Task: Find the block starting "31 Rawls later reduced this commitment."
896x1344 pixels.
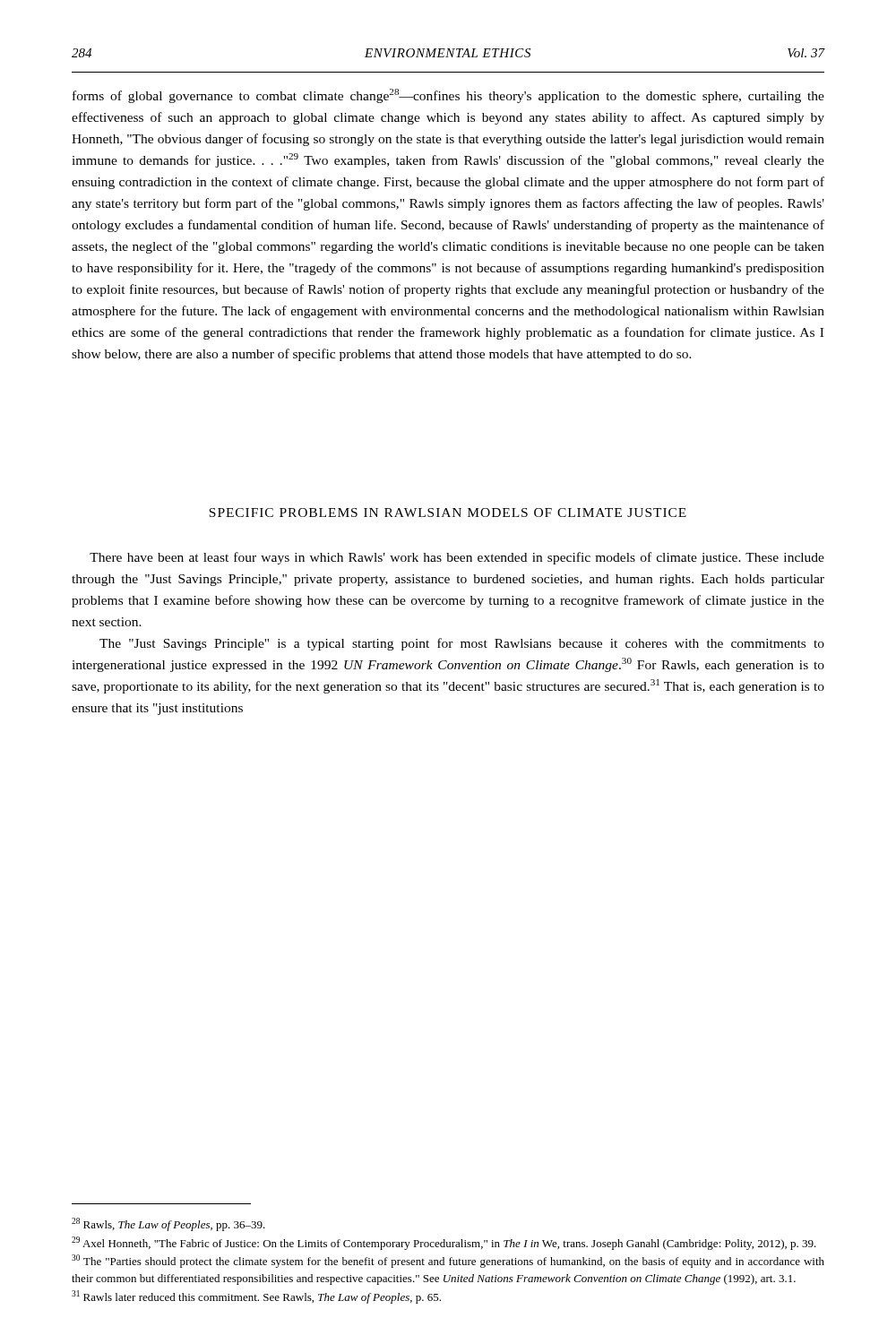Action: [448, 1298]
